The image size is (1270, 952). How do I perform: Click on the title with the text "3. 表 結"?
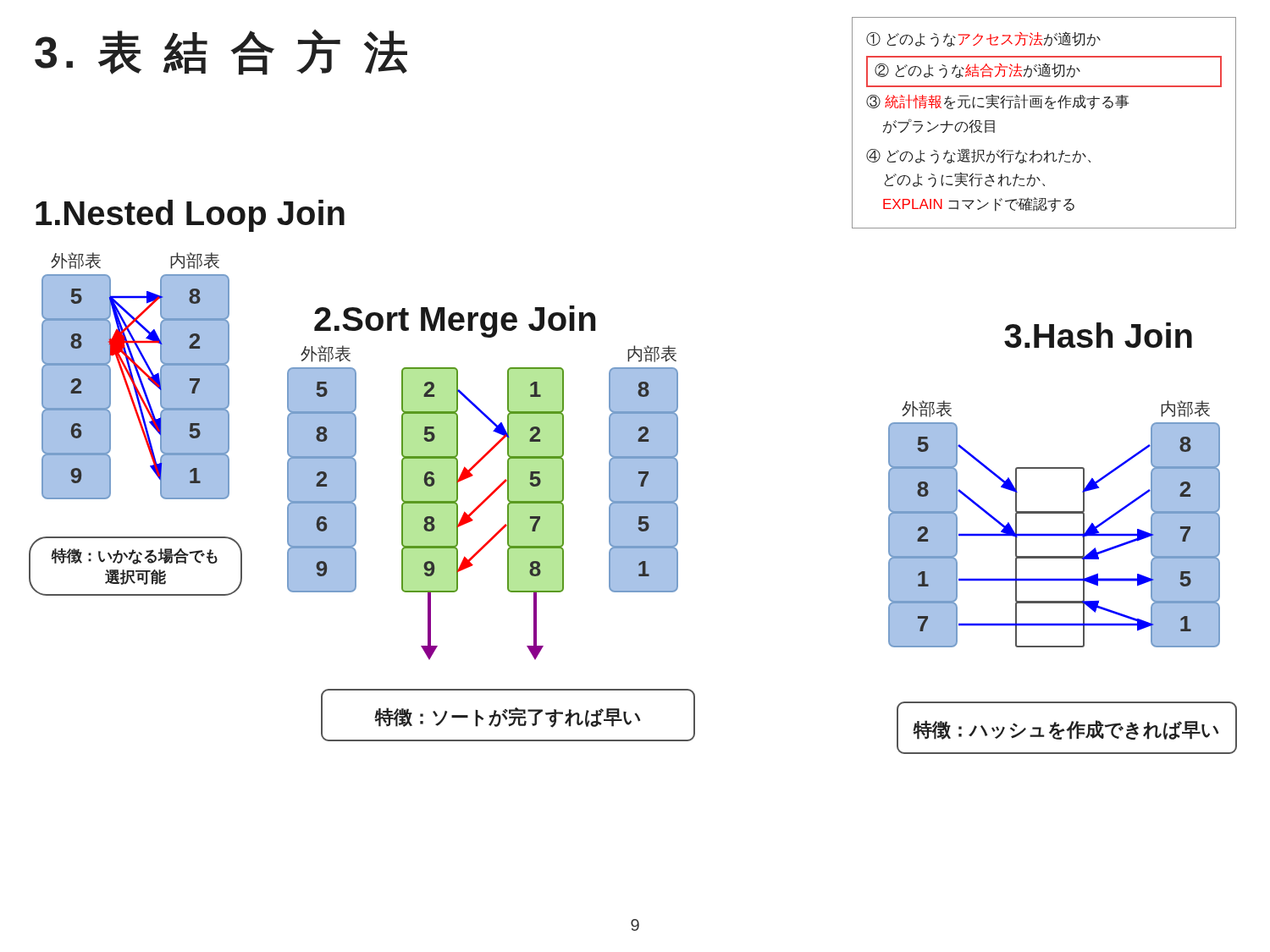(x=223, y=52)
